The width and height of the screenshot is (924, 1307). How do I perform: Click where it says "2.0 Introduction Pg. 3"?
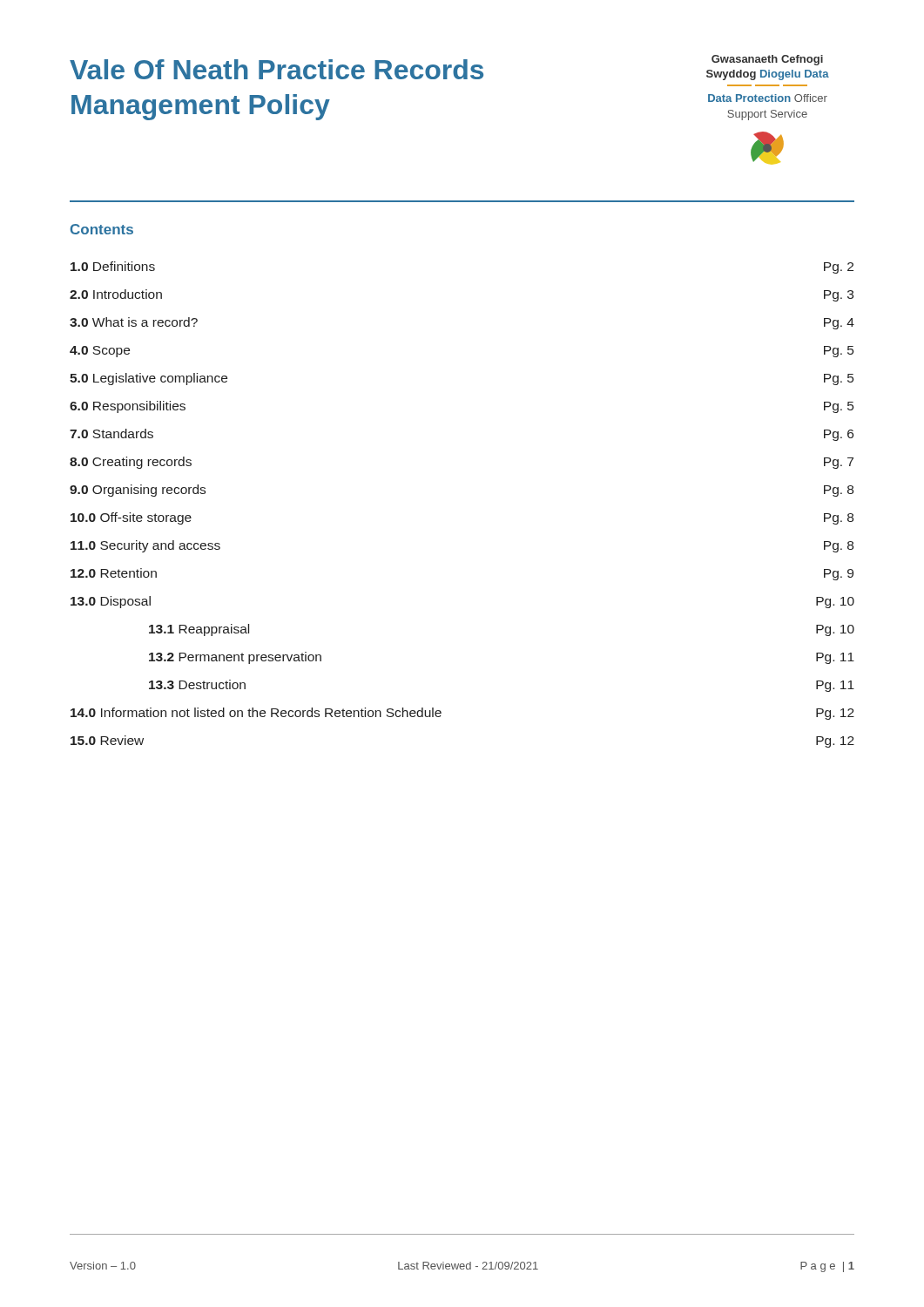[x=114, y=295]
